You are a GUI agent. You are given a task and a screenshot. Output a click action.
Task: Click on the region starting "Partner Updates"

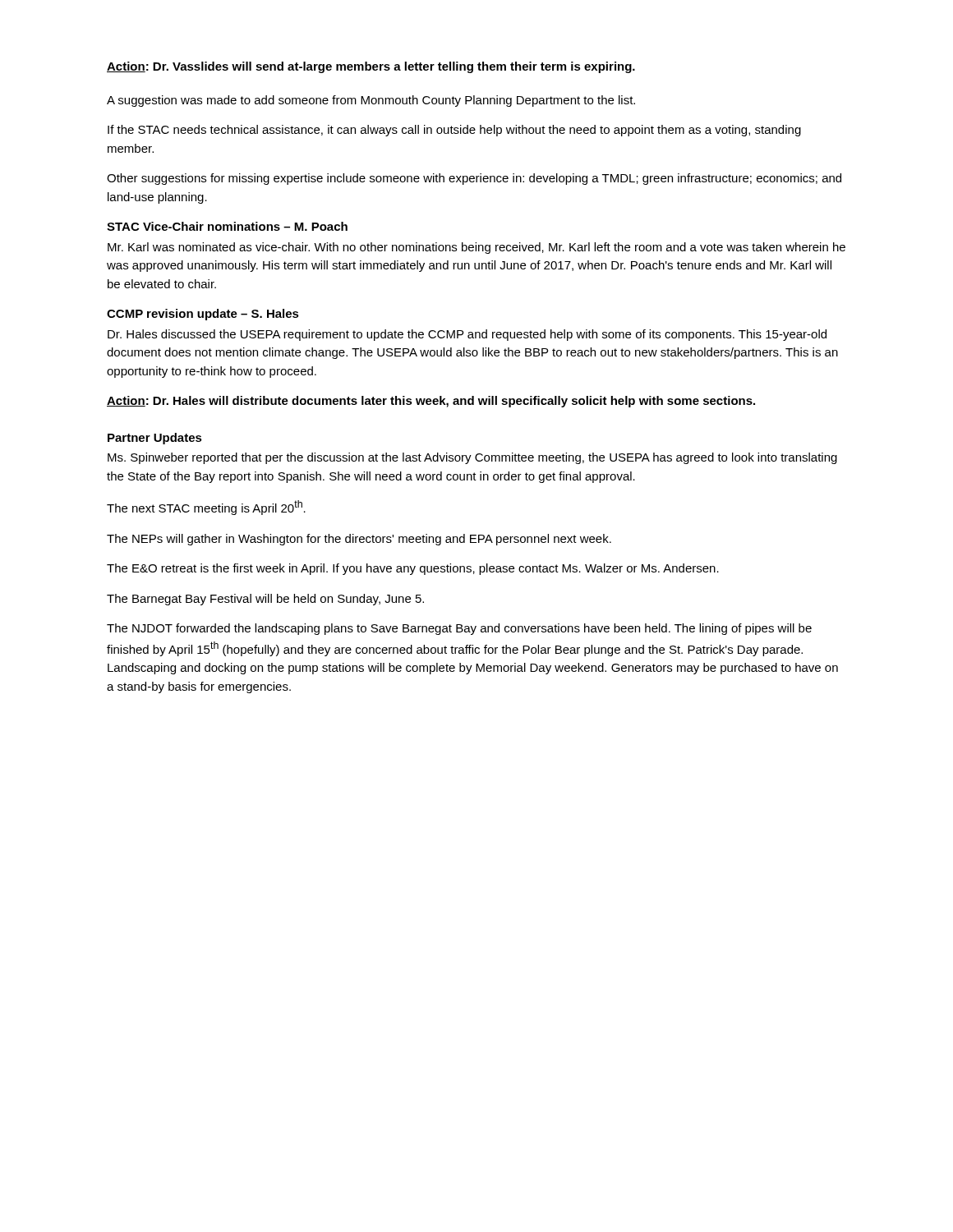pyautogui.click(x=154, y=437)
